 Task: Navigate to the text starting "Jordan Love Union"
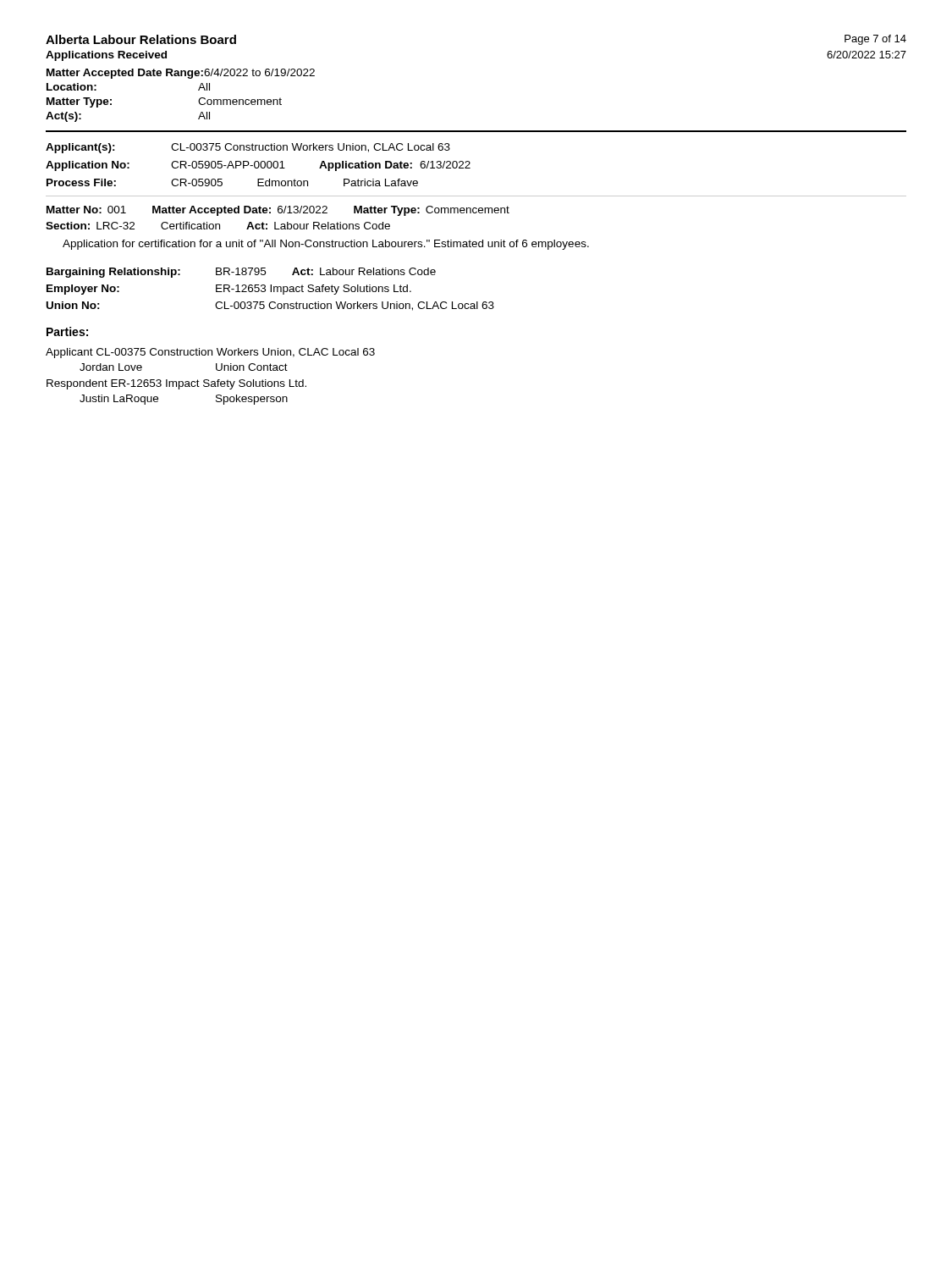(x=109, y=367)
